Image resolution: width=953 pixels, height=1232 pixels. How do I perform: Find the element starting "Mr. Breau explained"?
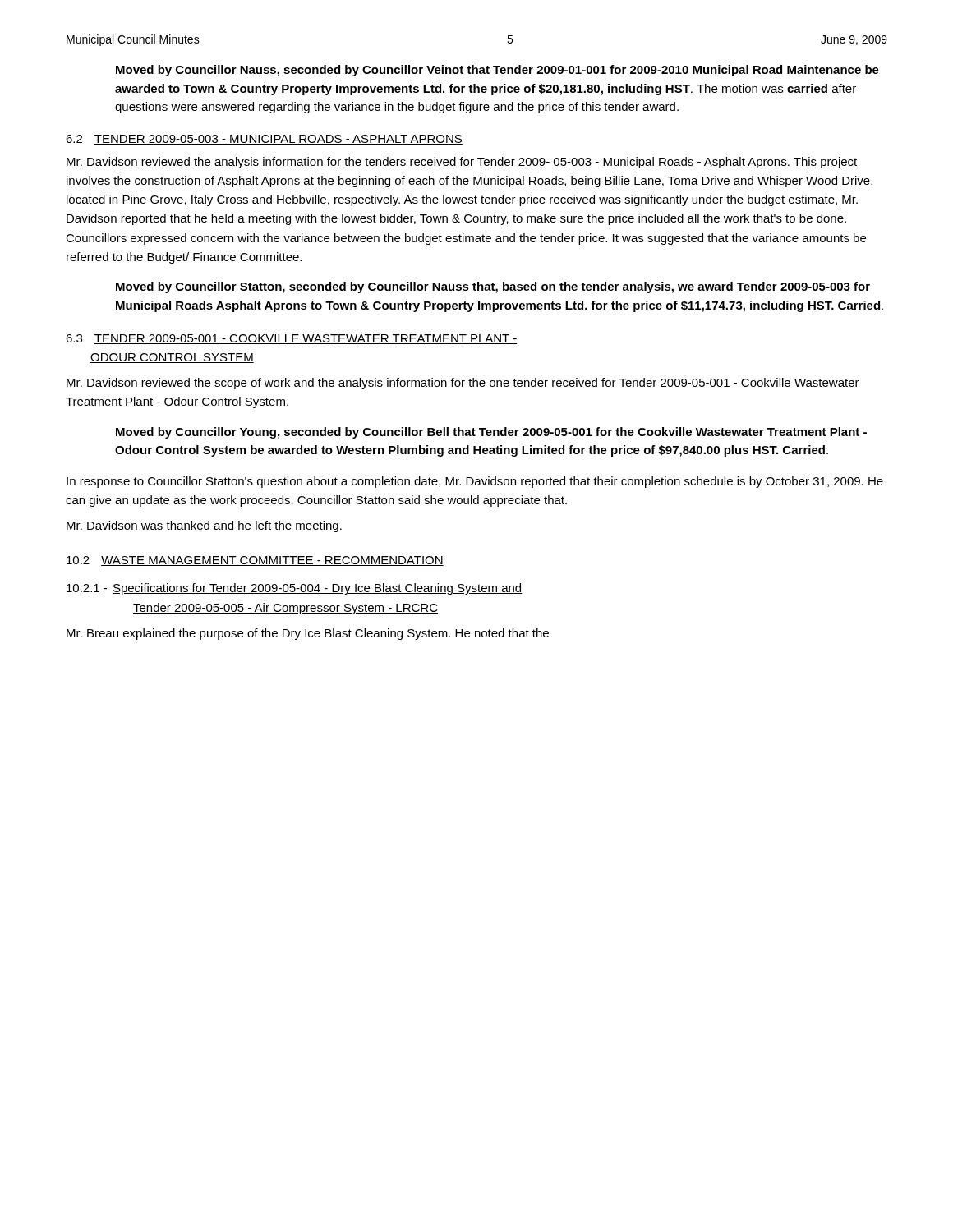tap(308, 633)
